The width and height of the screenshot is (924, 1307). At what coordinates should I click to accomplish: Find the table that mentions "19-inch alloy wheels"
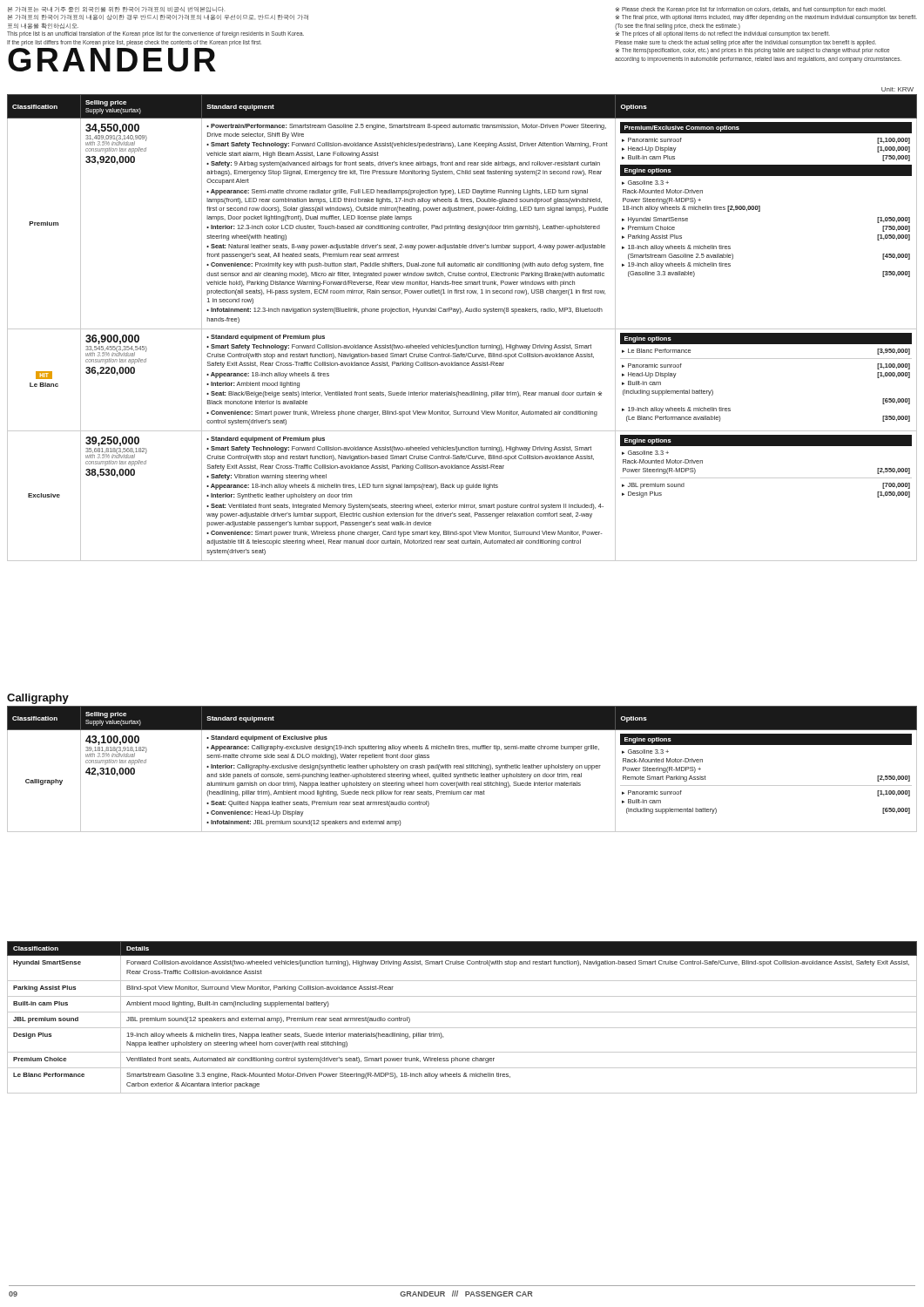pyautogui.click(x=462, y=1017)
